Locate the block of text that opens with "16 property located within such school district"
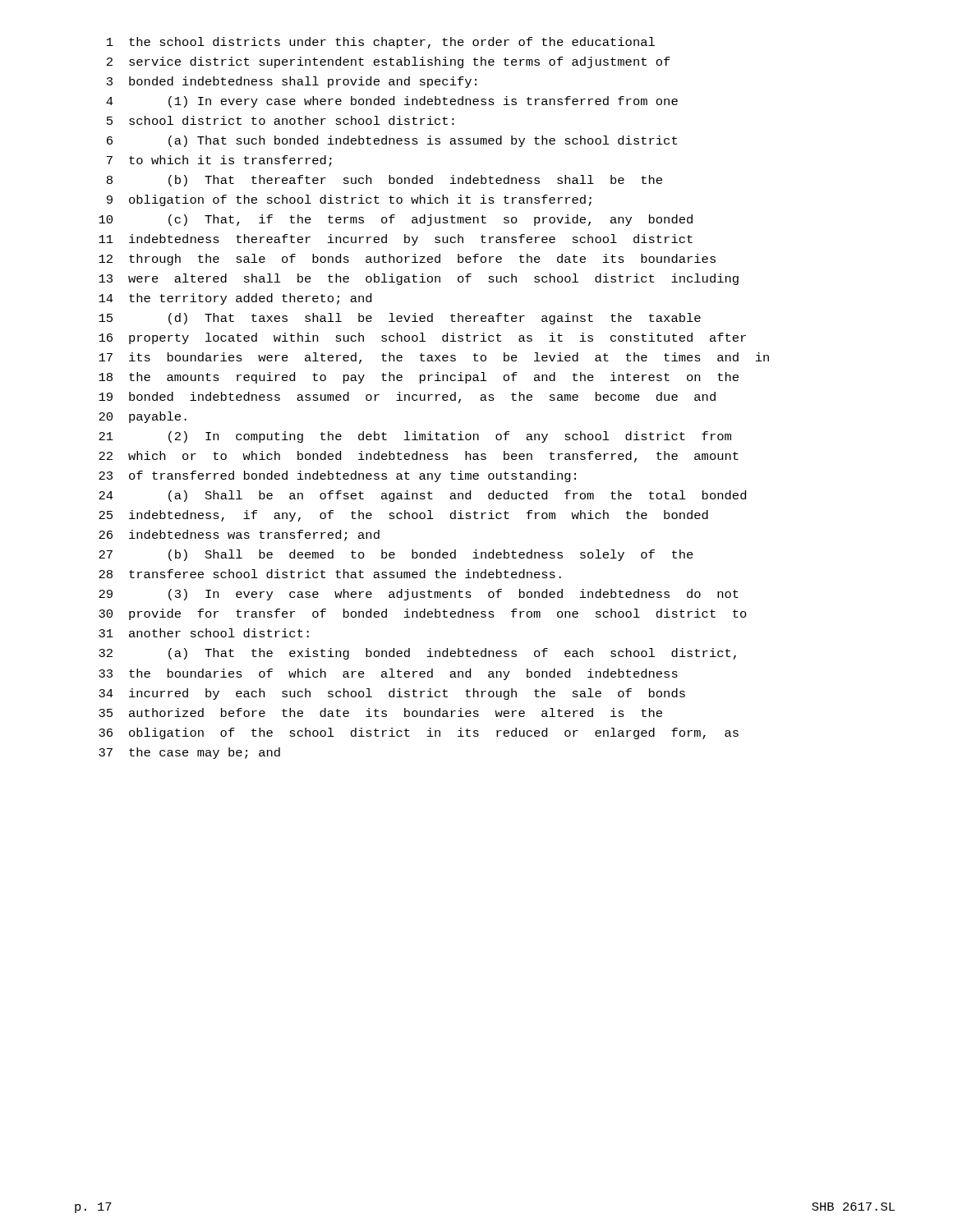 click(x=485, y=339)
